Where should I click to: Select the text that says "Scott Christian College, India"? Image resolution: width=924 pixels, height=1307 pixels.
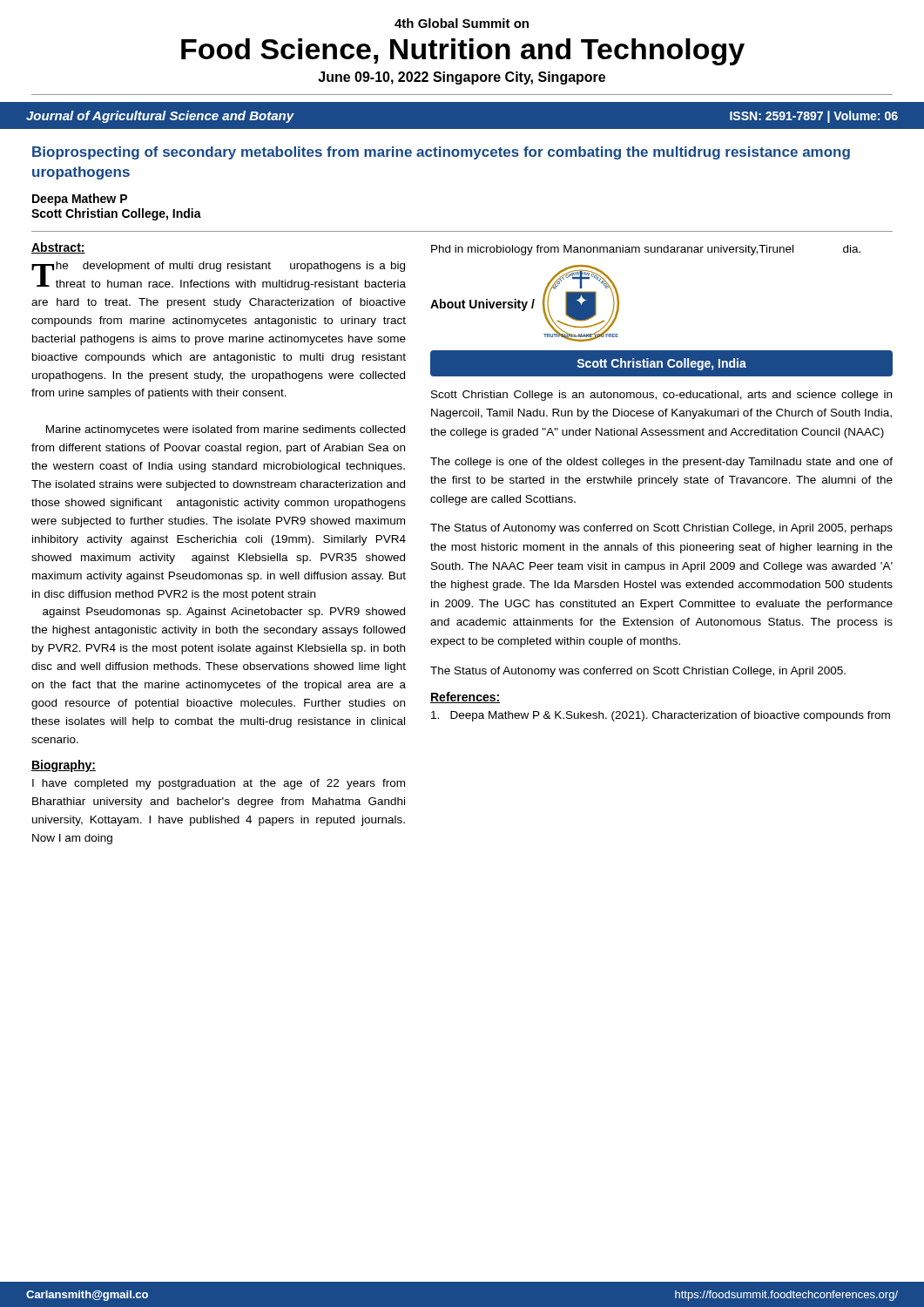click(661, 363)
